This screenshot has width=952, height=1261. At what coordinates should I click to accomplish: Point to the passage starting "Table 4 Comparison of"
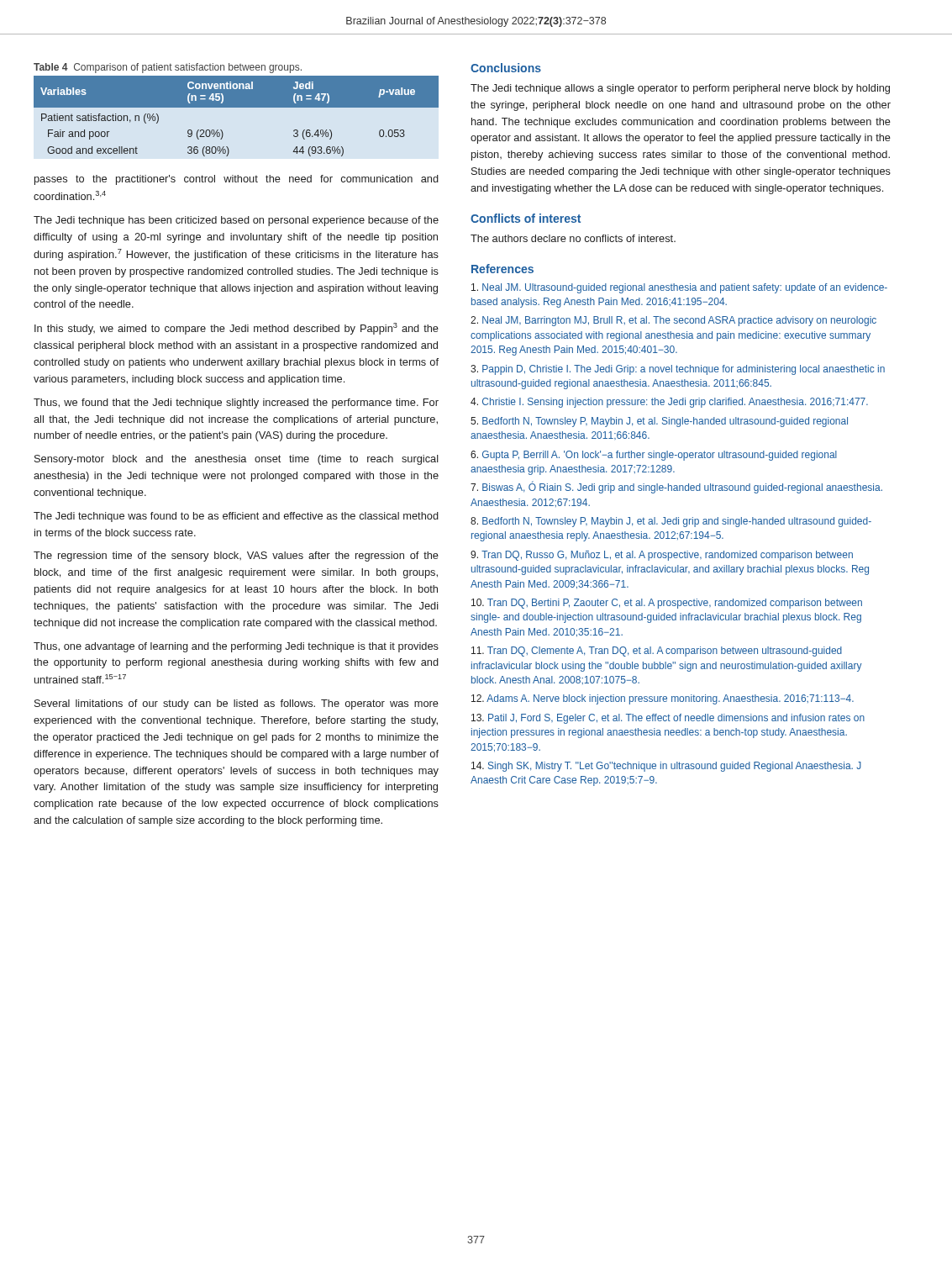168,67
